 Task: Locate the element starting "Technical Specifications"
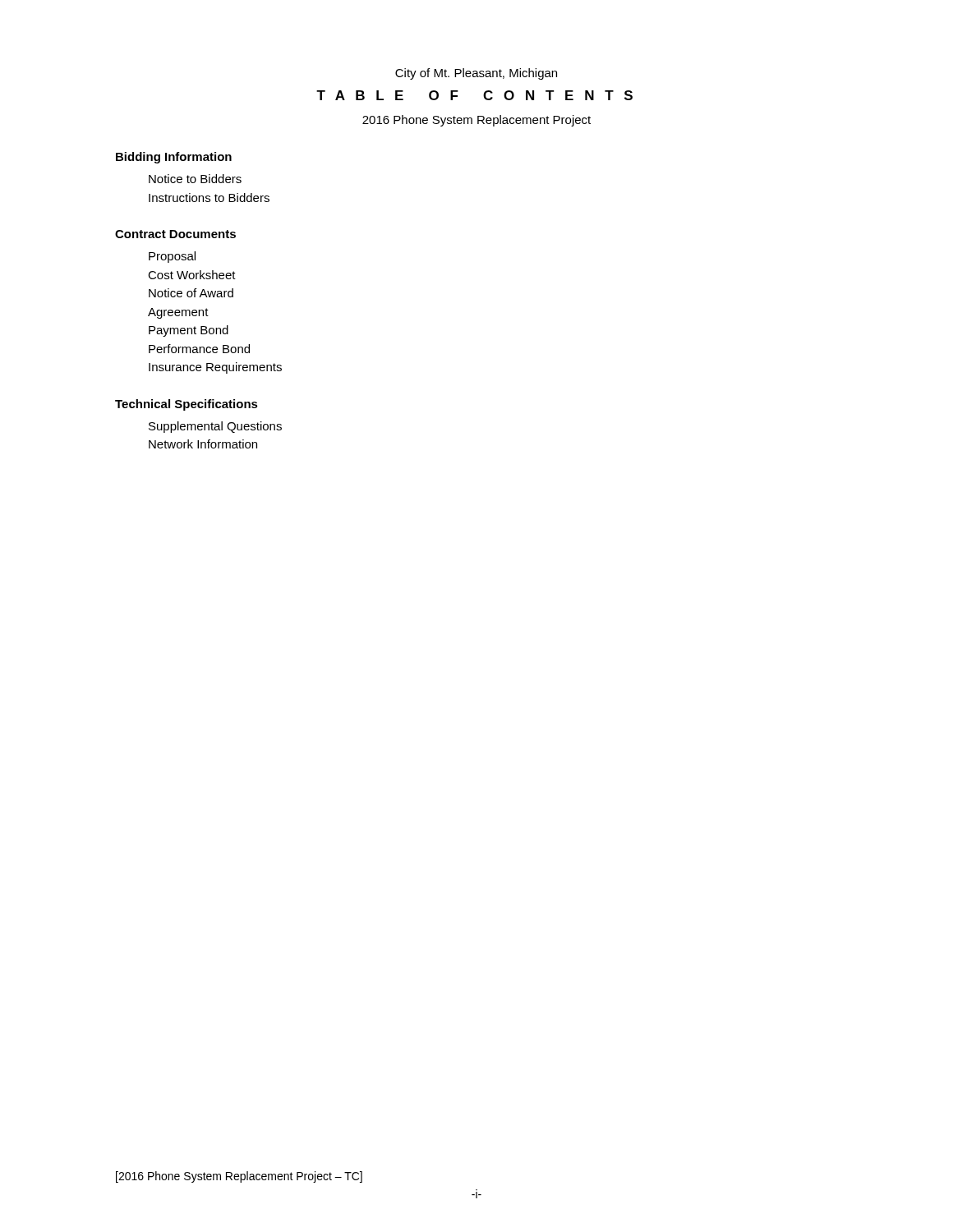[x=186, y=403]
